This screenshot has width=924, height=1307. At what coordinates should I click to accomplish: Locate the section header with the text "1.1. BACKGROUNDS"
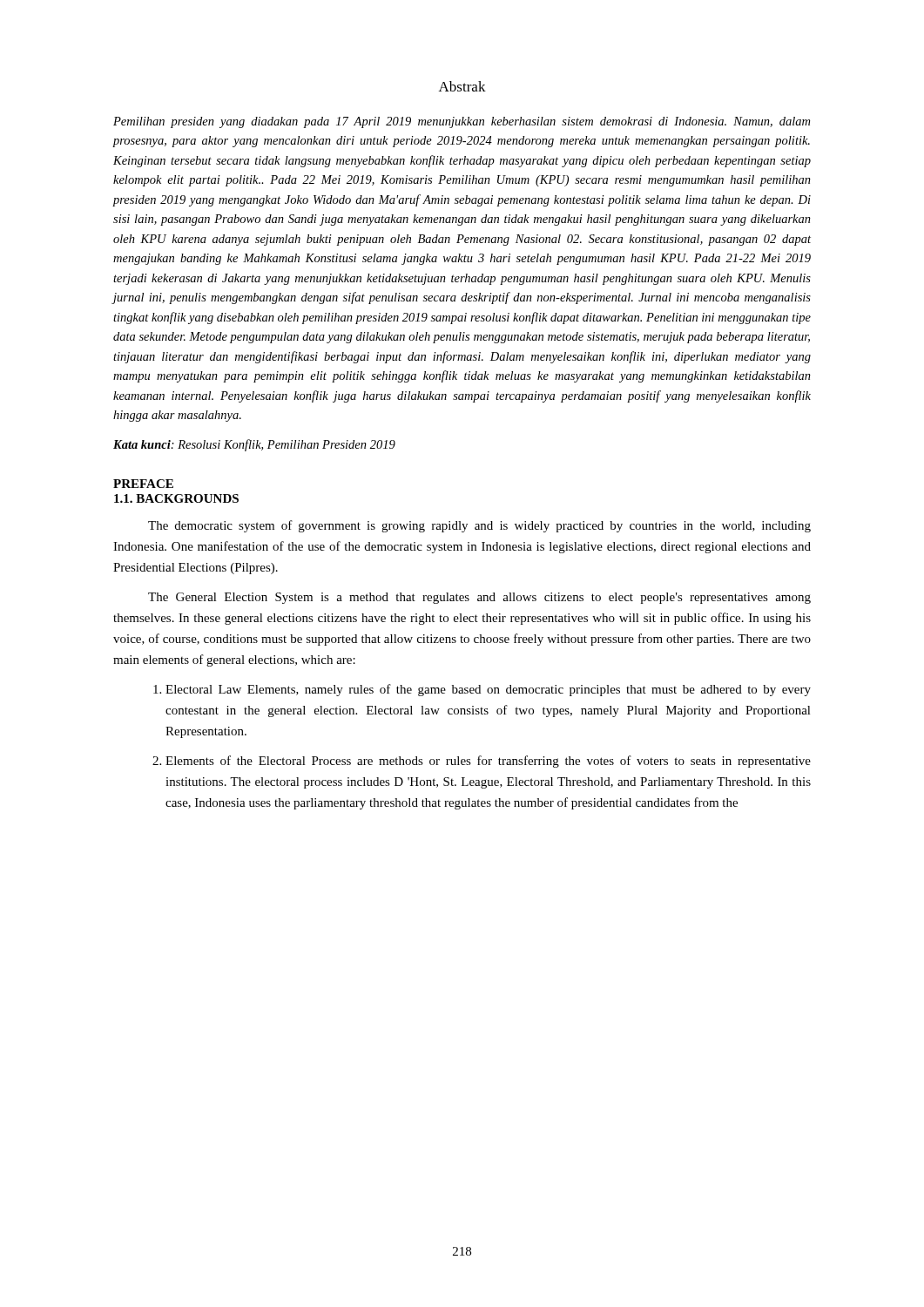click(x=176, y=498)
